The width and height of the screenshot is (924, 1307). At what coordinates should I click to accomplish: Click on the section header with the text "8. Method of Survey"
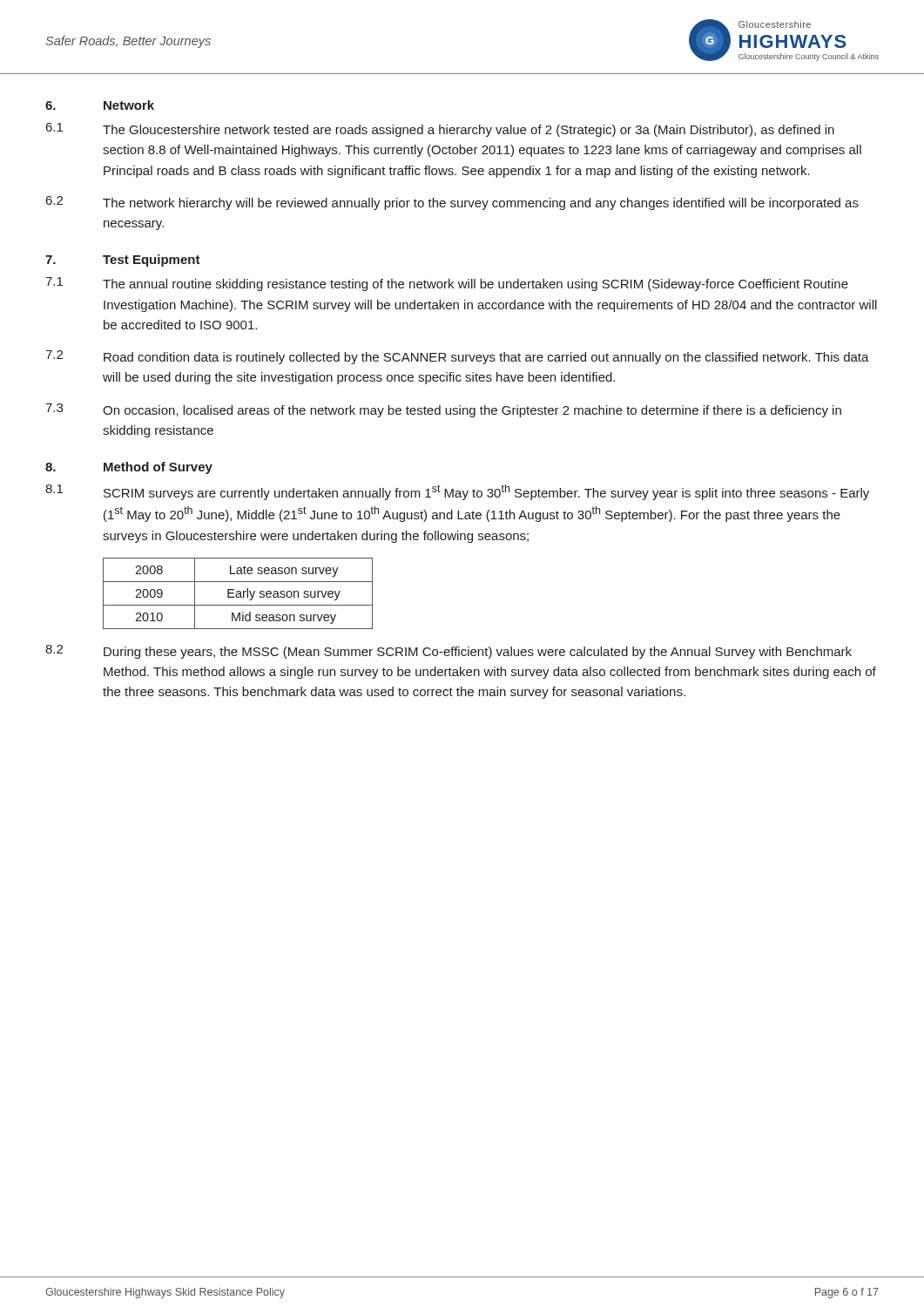(x=129, y=467)
